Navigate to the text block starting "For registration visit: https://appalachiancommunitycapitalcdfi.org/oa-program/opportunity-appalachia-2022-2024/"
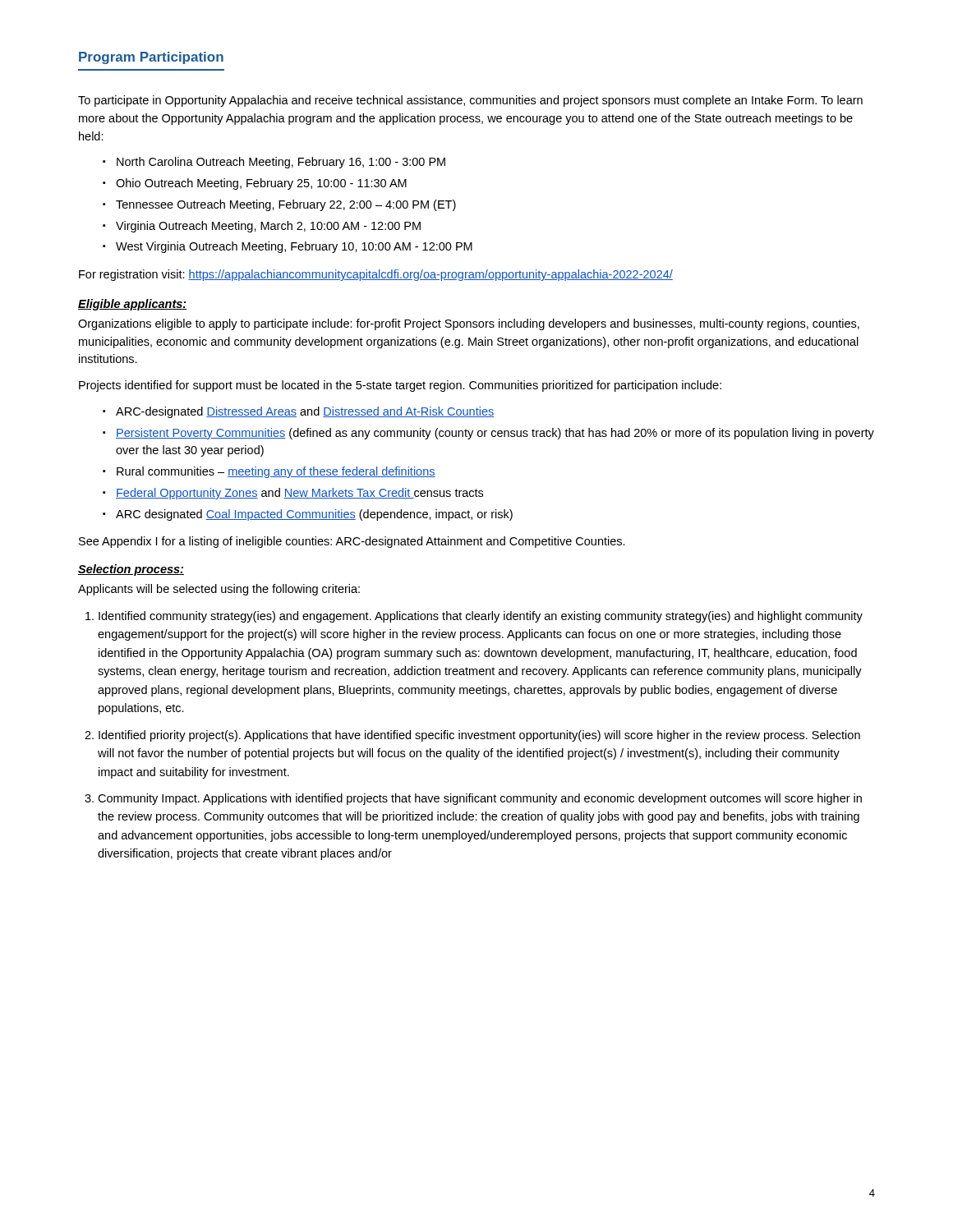Viewport: 953px width, 1232px height. [x=375, y=274]
